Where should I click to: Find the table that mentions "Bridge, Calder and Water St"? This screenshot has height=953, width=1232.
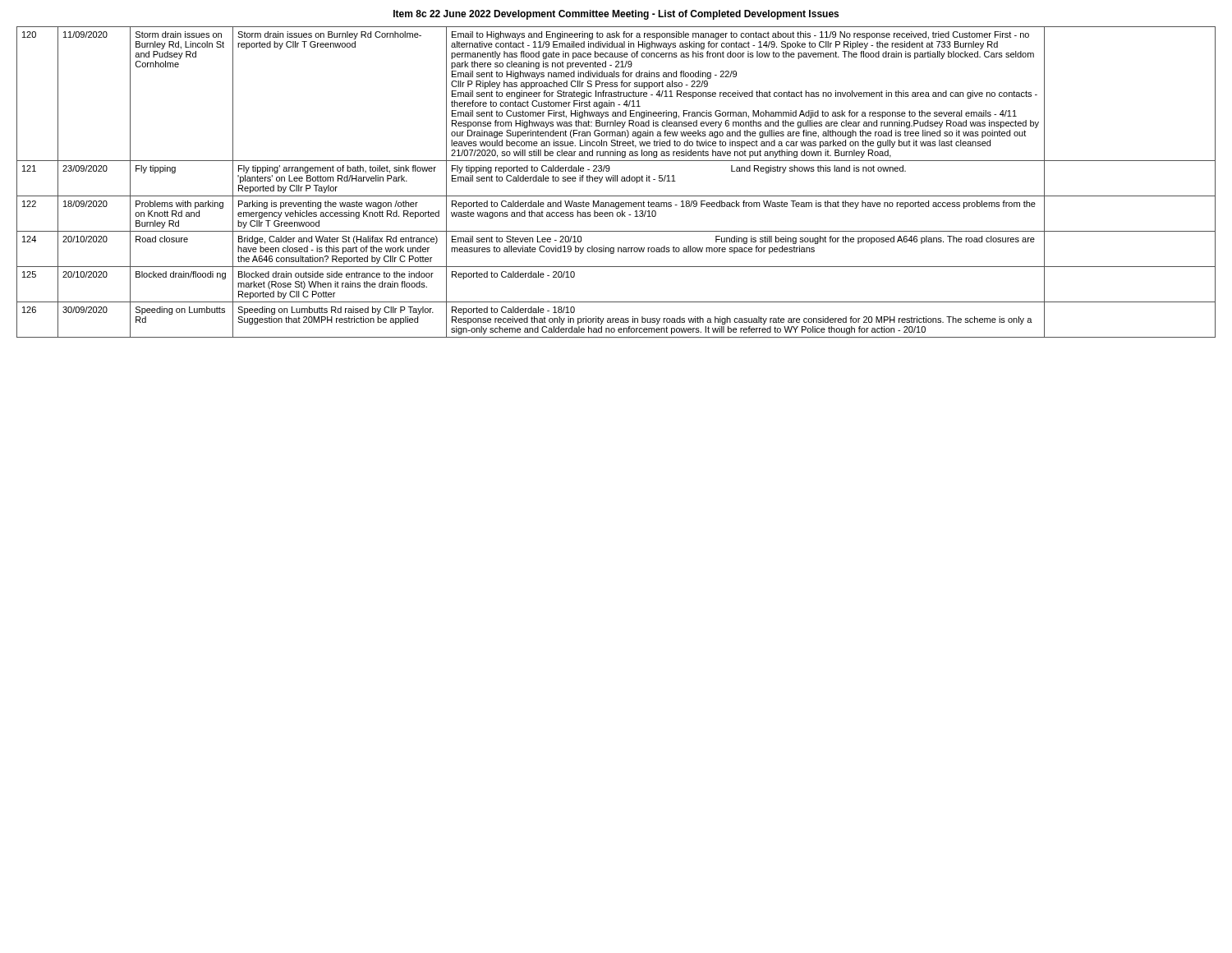616,182
